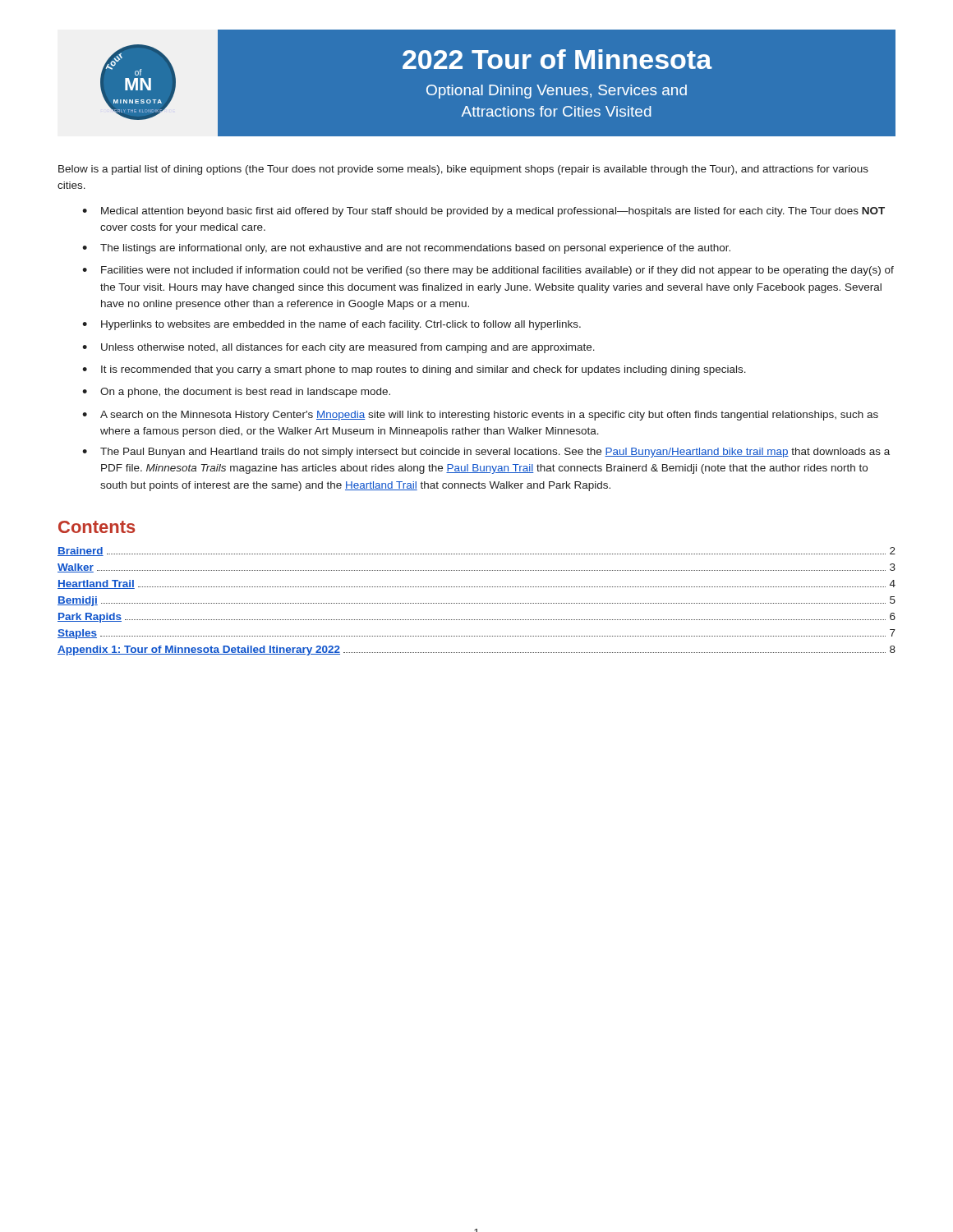The image size is (953, 1232).
Task: Select the logo
Action: pos(138,83)
